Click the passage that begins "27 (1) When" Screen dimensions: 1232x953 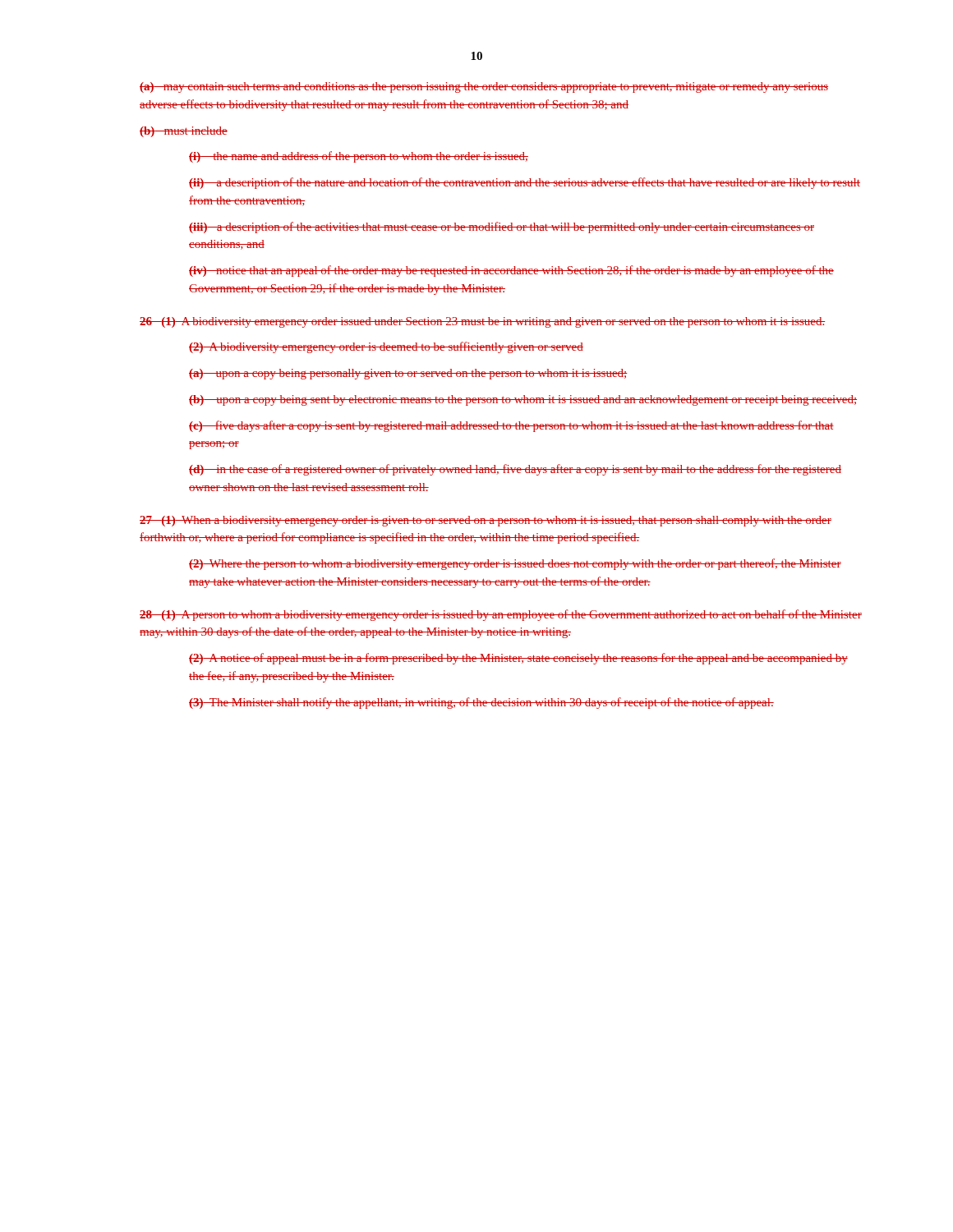(x=485, y=528)
